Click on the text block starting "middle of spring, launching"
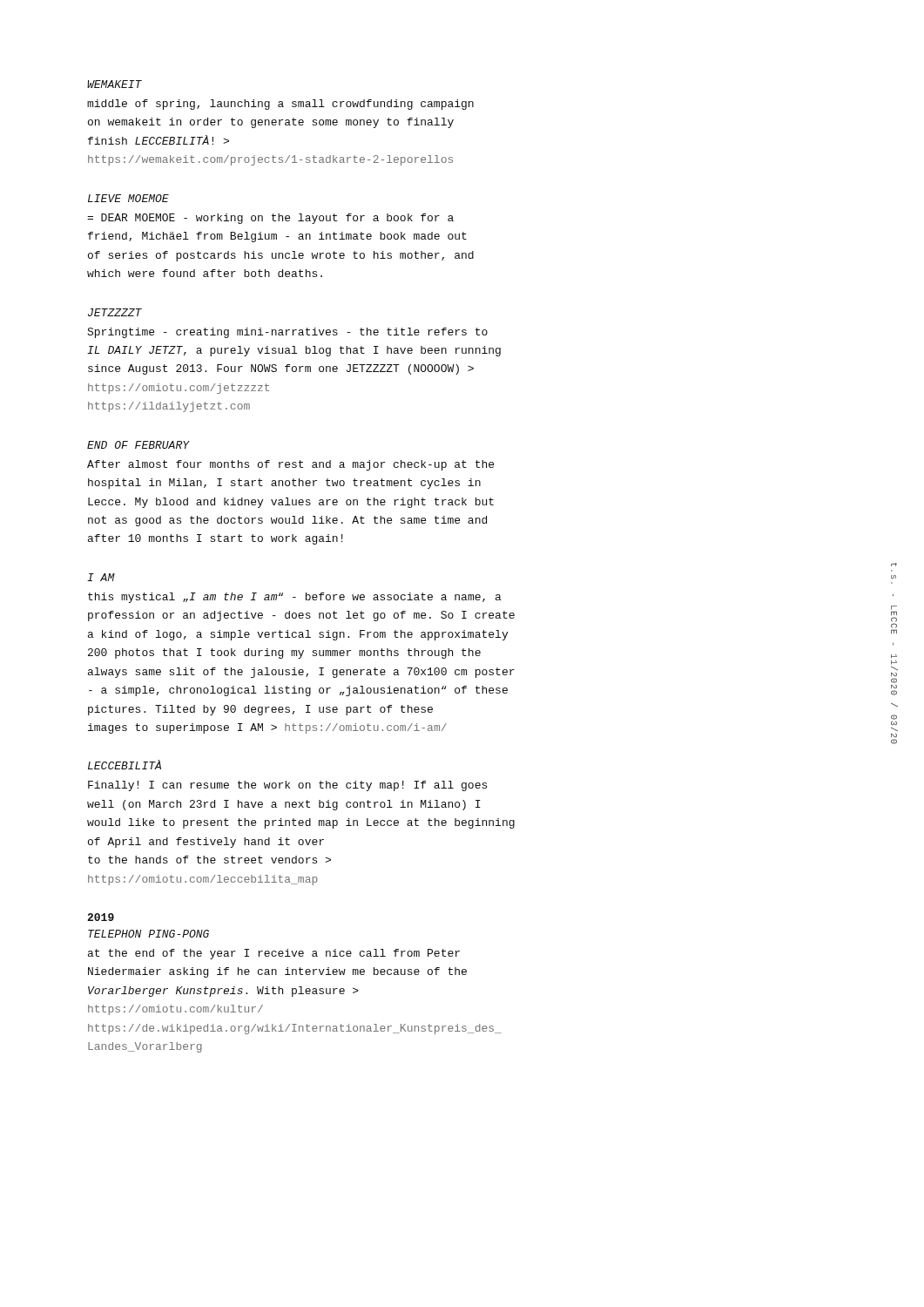Image resolution: width=924 pixels, height=1307 pixels. pos(281,132)
